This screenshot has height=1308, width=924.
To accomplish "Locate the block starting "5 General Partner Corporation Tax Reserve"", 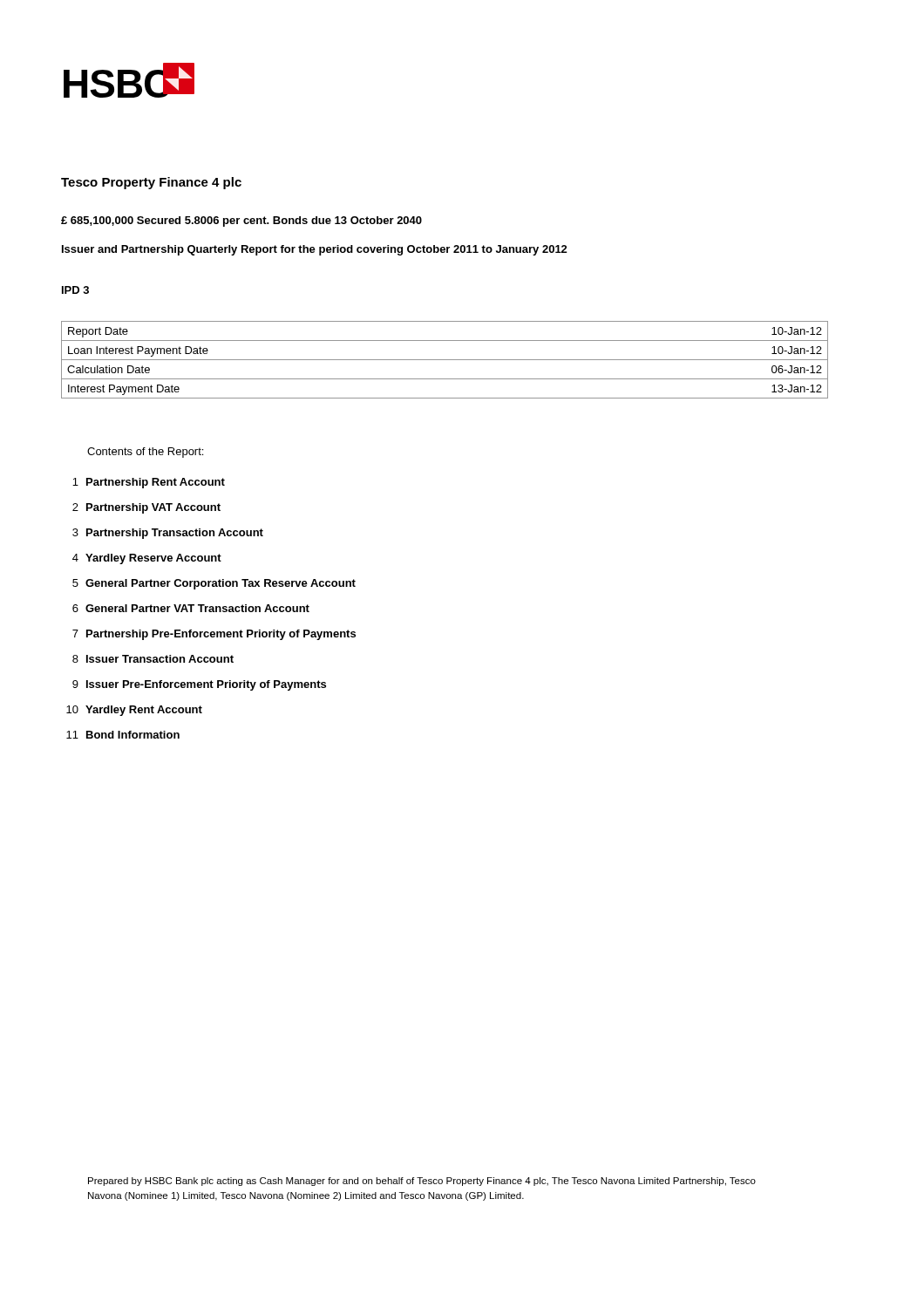I will (x=208, y=583).
